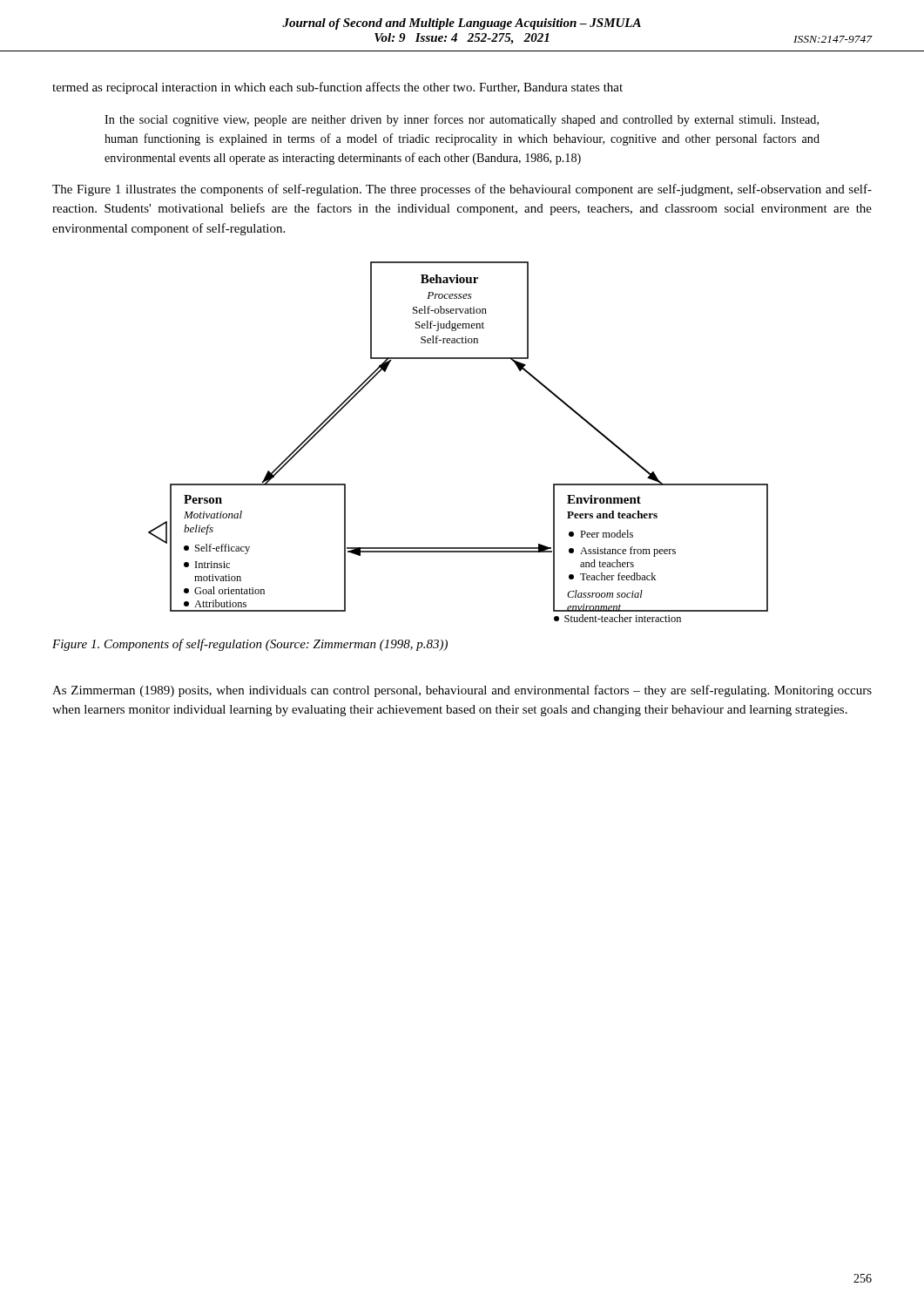
Task: Point to the element starting "The Figure 1"
Action: click(x=462, y=208)
